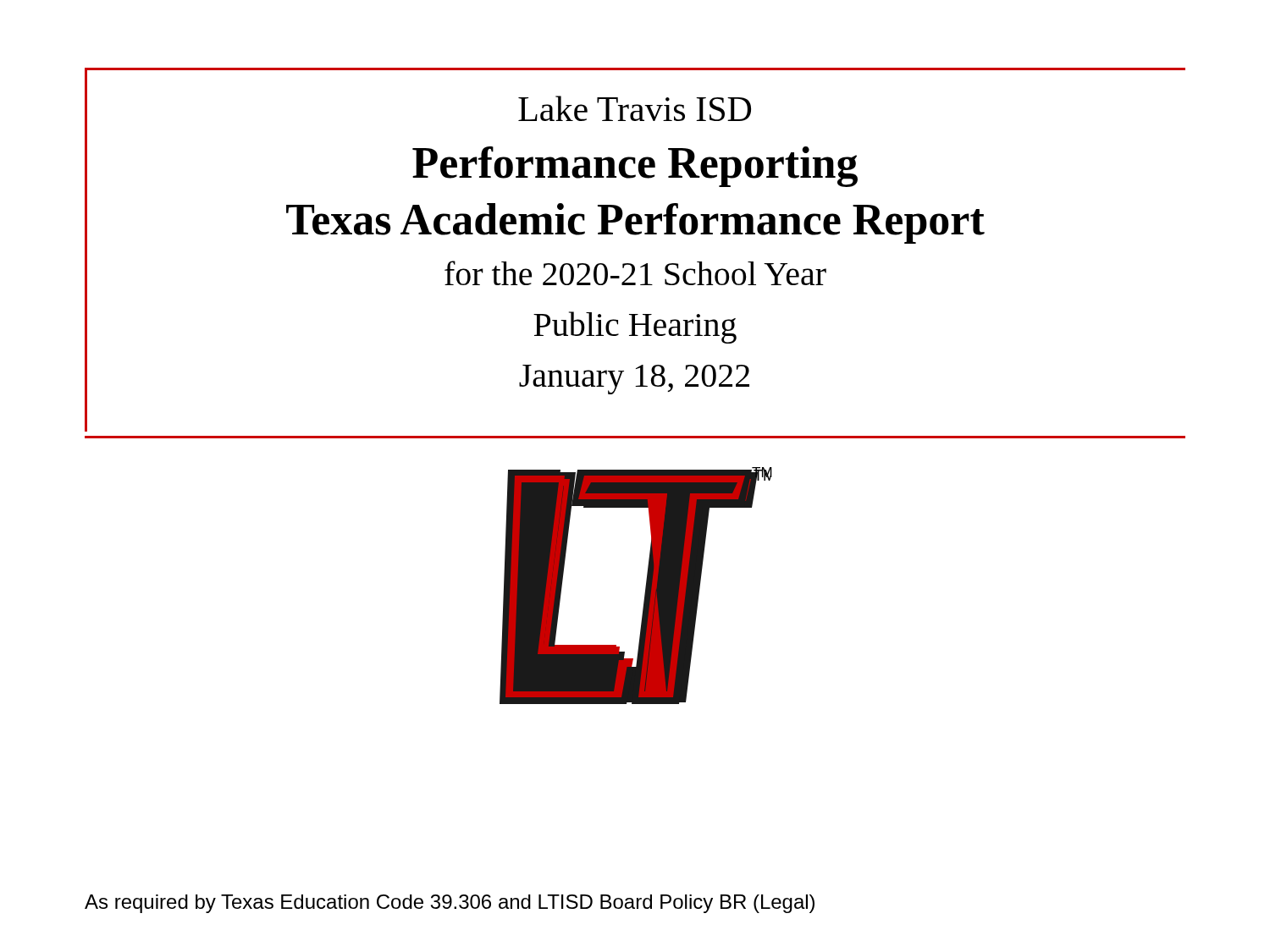Click on the logo
The image size is (1270, 952).
(x=635, y=592)
